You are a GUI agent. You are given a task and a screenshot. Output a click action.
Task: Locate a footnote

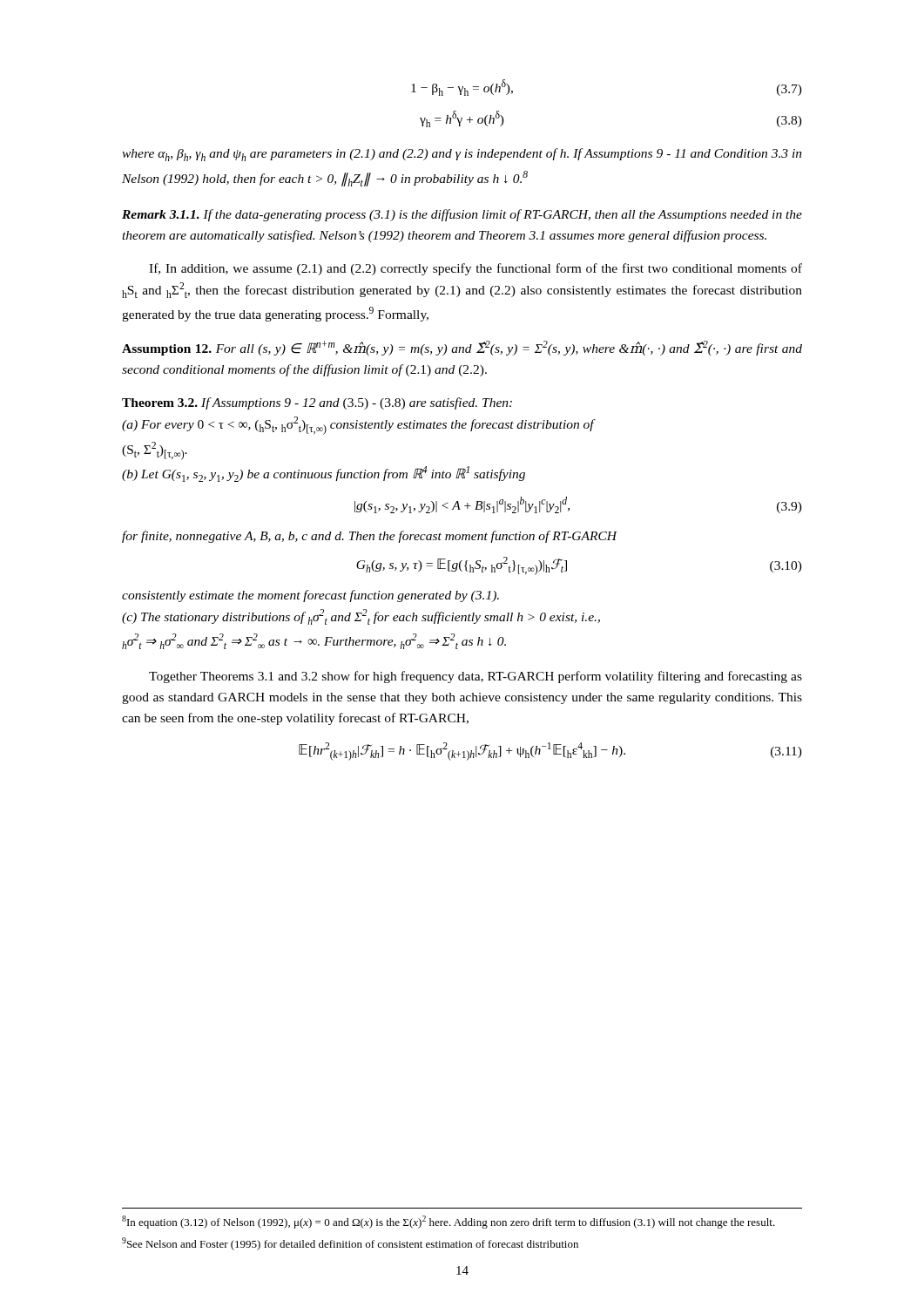462,1233
